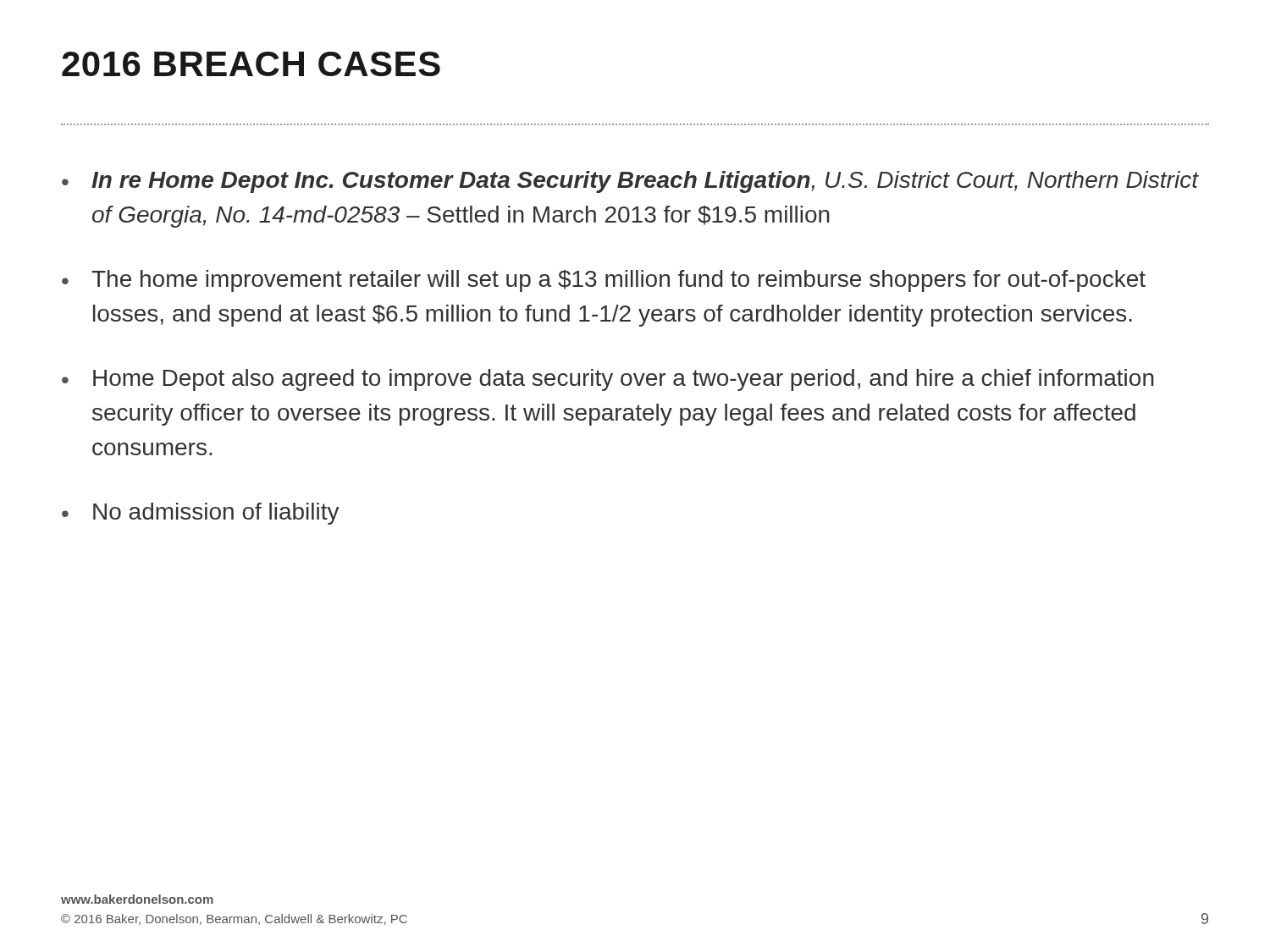This screenshot has height=952, width=1270.
Task: Find "• No admission of liability" on this page
Action: click(201, 514)
